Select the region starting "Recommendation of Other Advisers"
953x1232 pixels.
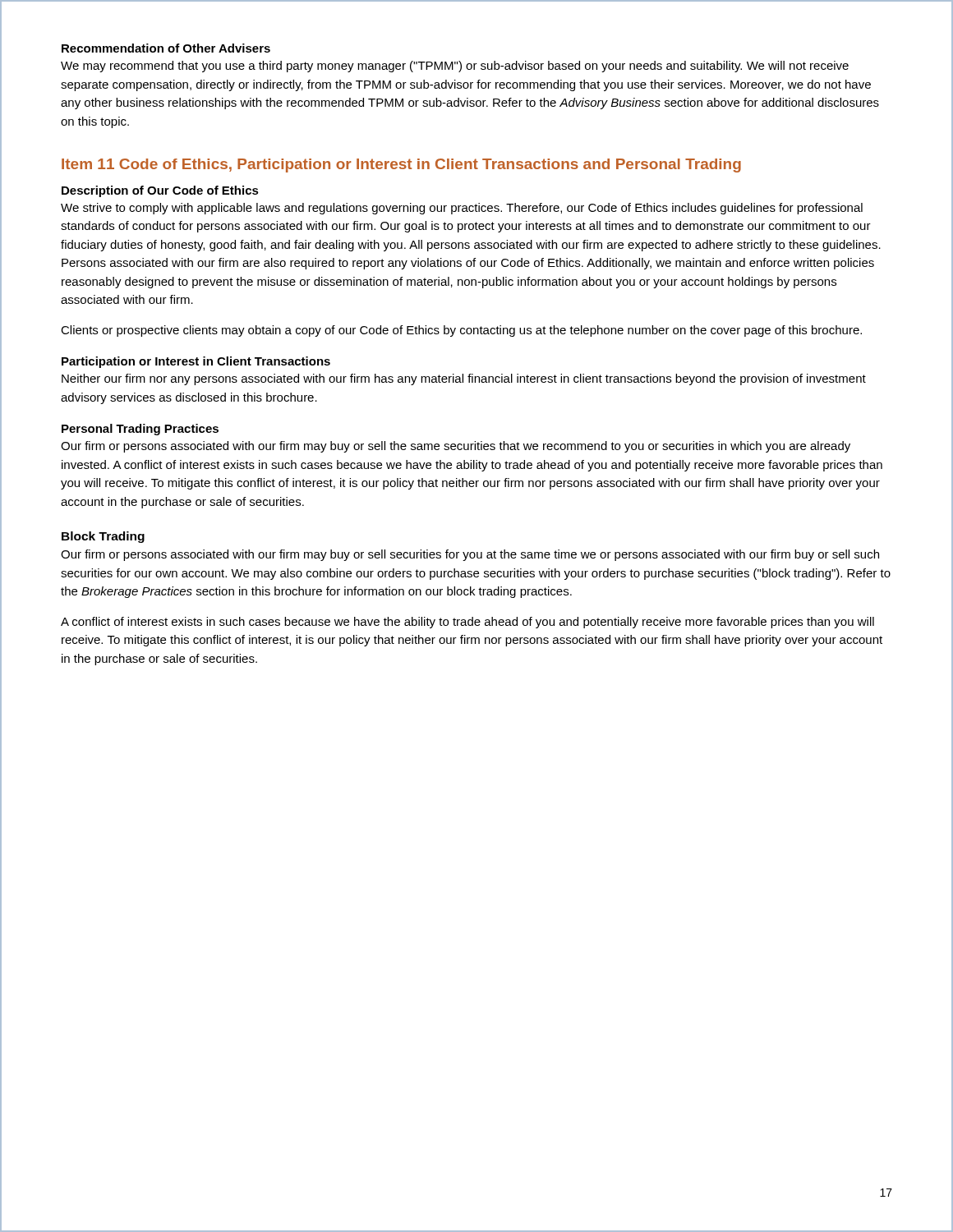tap(166, 48)
